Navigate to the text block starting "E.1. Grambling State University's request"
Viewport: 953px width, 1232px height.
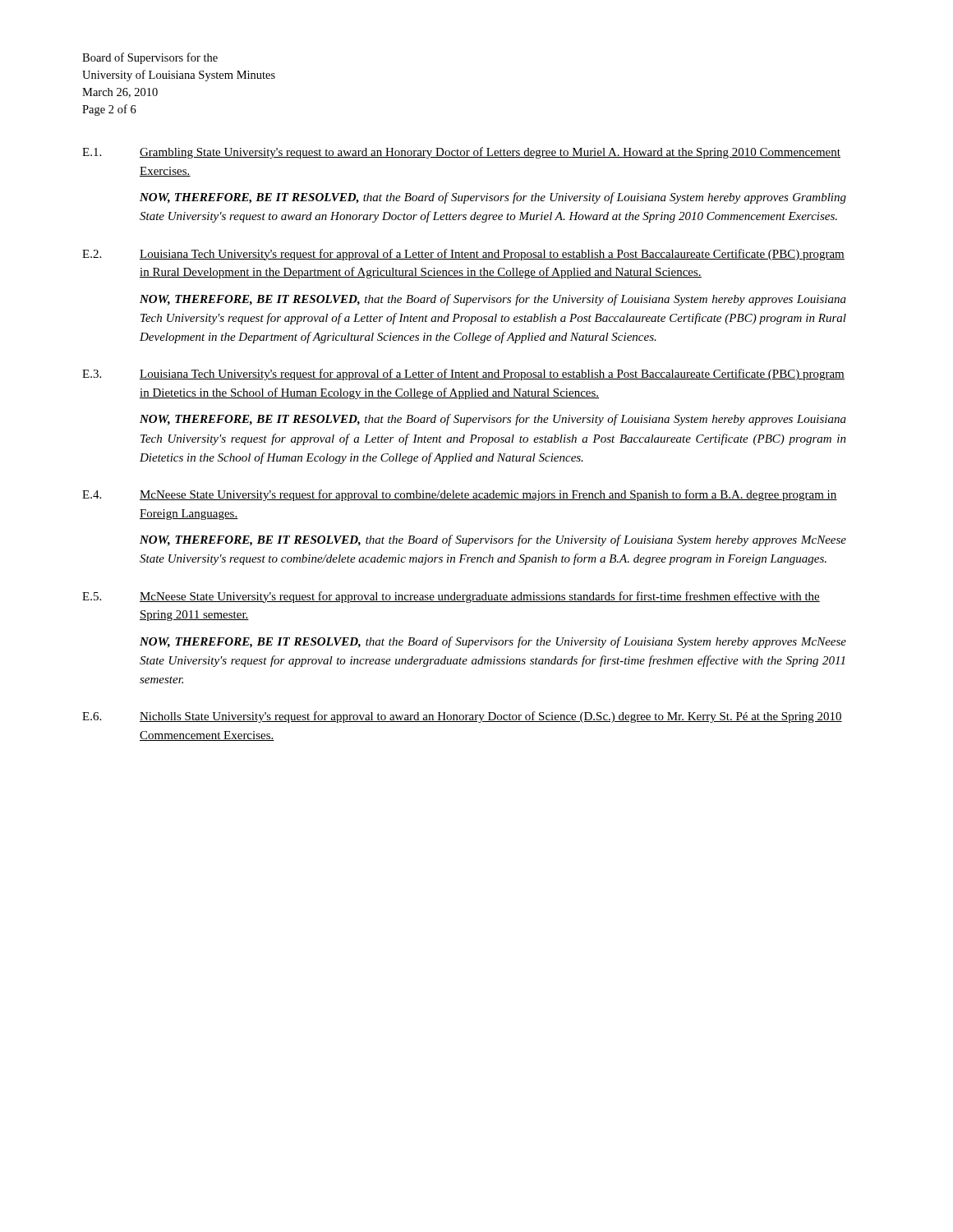click(464, 185)
